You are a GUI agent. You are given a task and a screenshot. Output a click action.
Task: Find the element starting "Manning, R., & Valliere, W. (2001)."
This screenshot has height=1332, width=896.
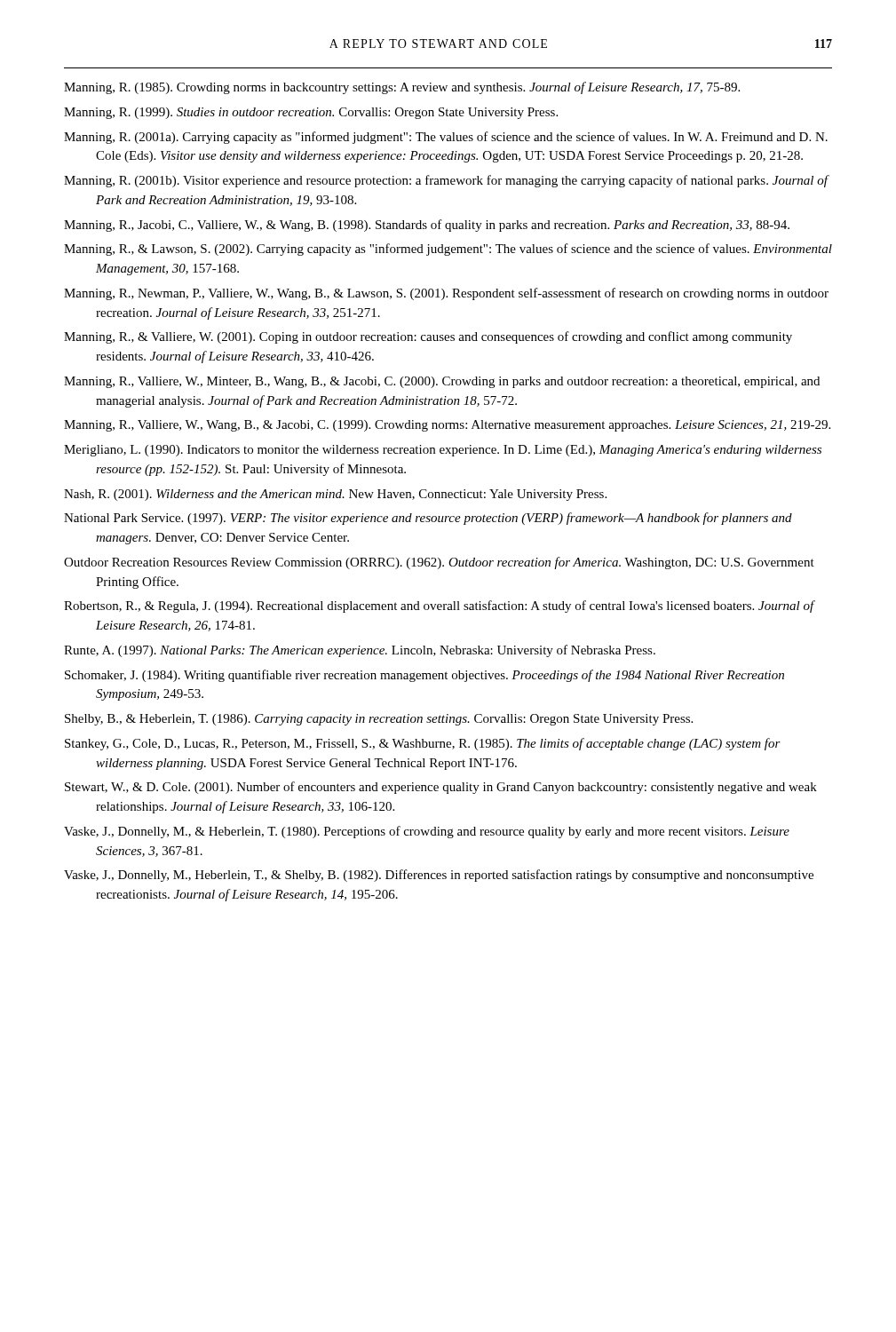[428, 346]
